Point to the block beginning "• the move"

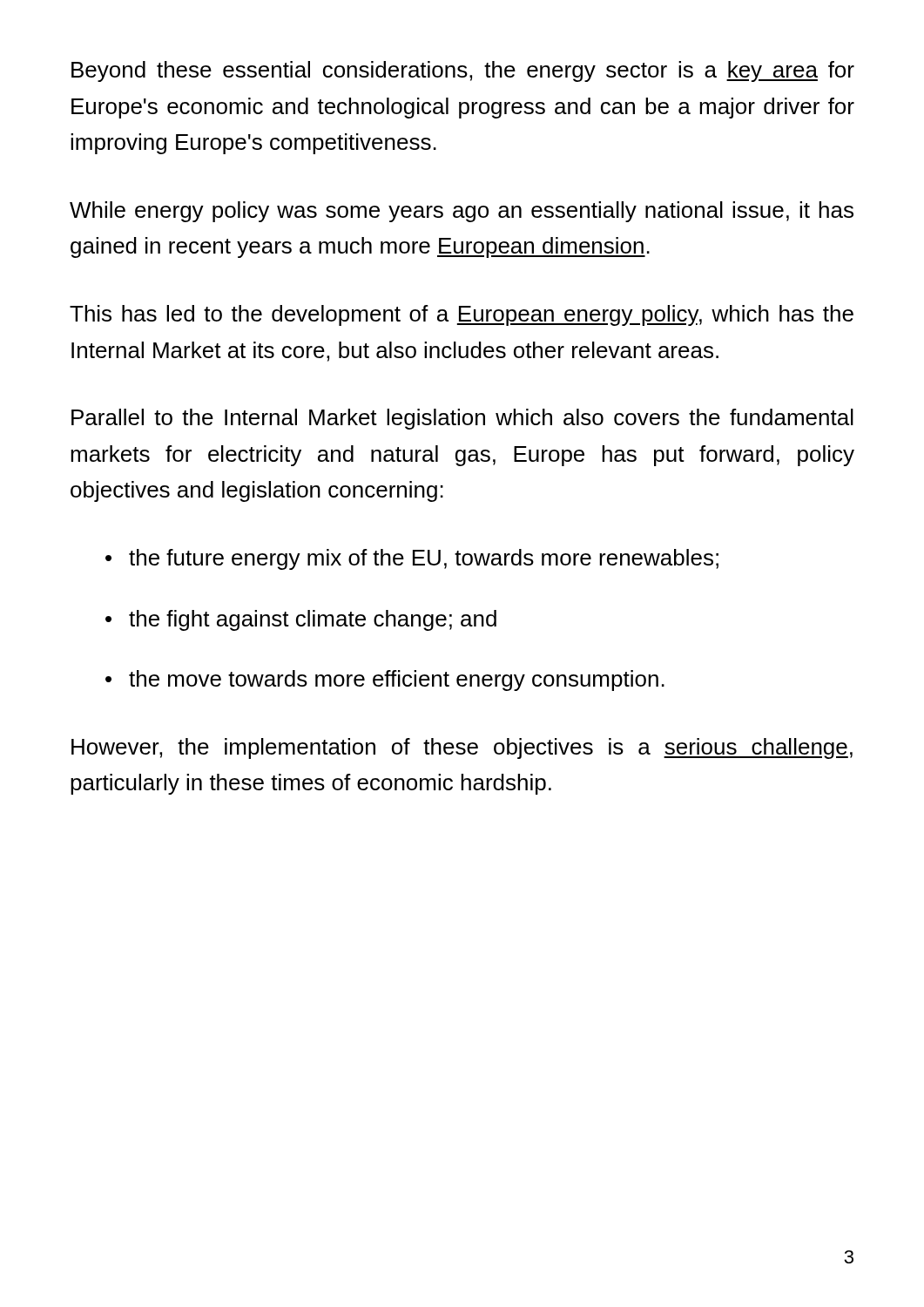point(479,680)
